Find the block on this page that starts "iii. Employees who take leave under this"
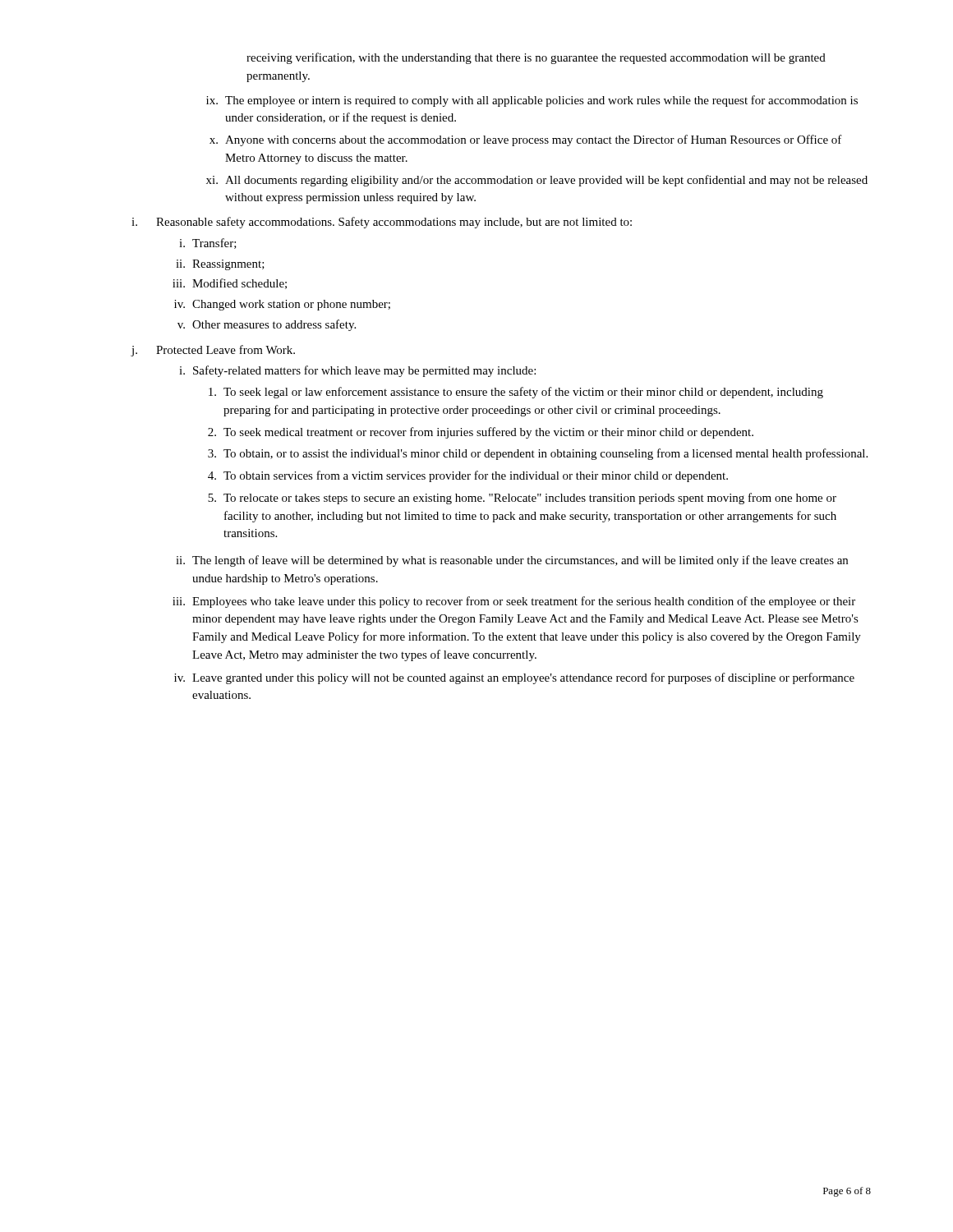 click(513, 628)
